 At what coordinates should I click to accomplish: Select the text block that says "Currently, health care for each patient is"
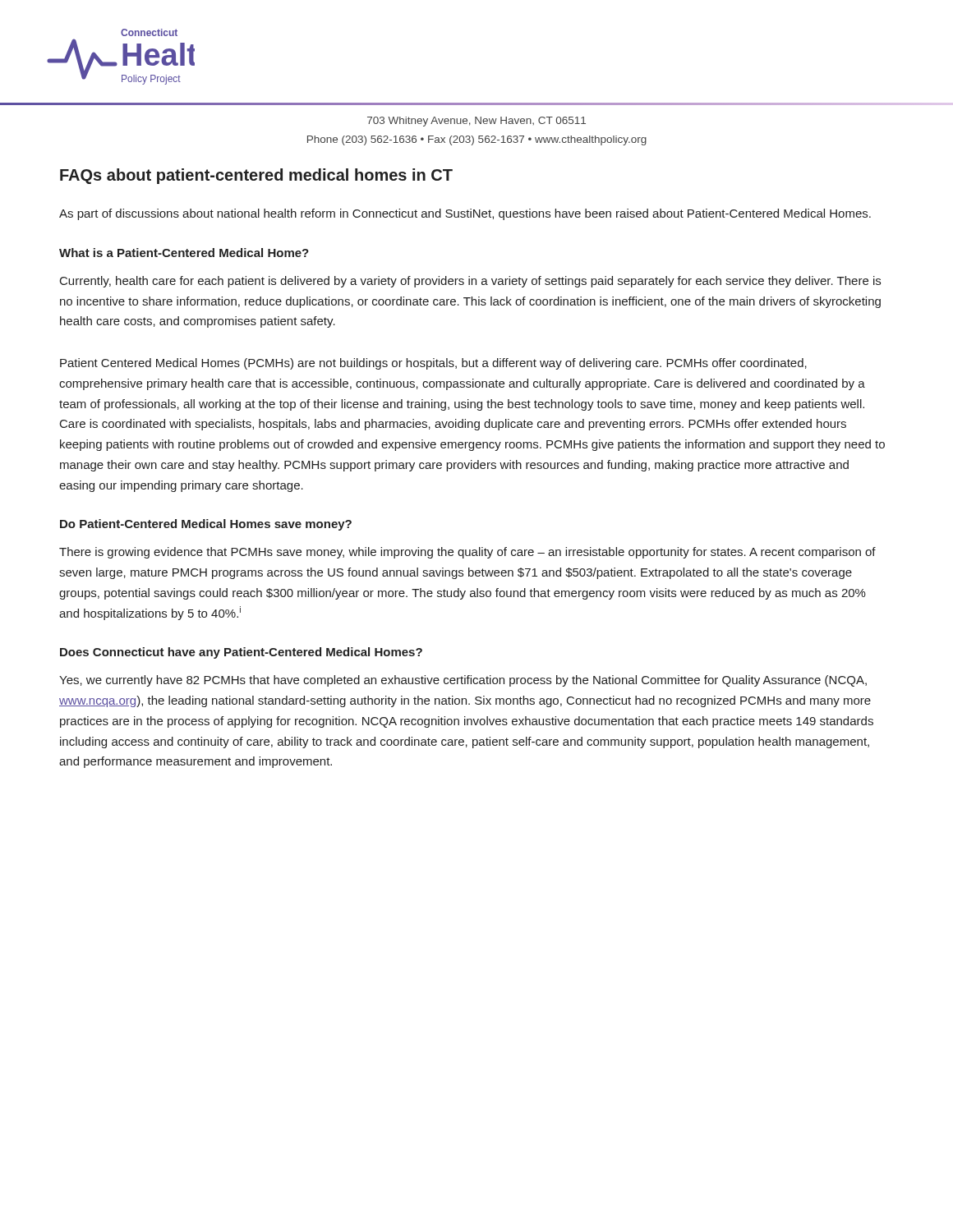tap(470, 301)
